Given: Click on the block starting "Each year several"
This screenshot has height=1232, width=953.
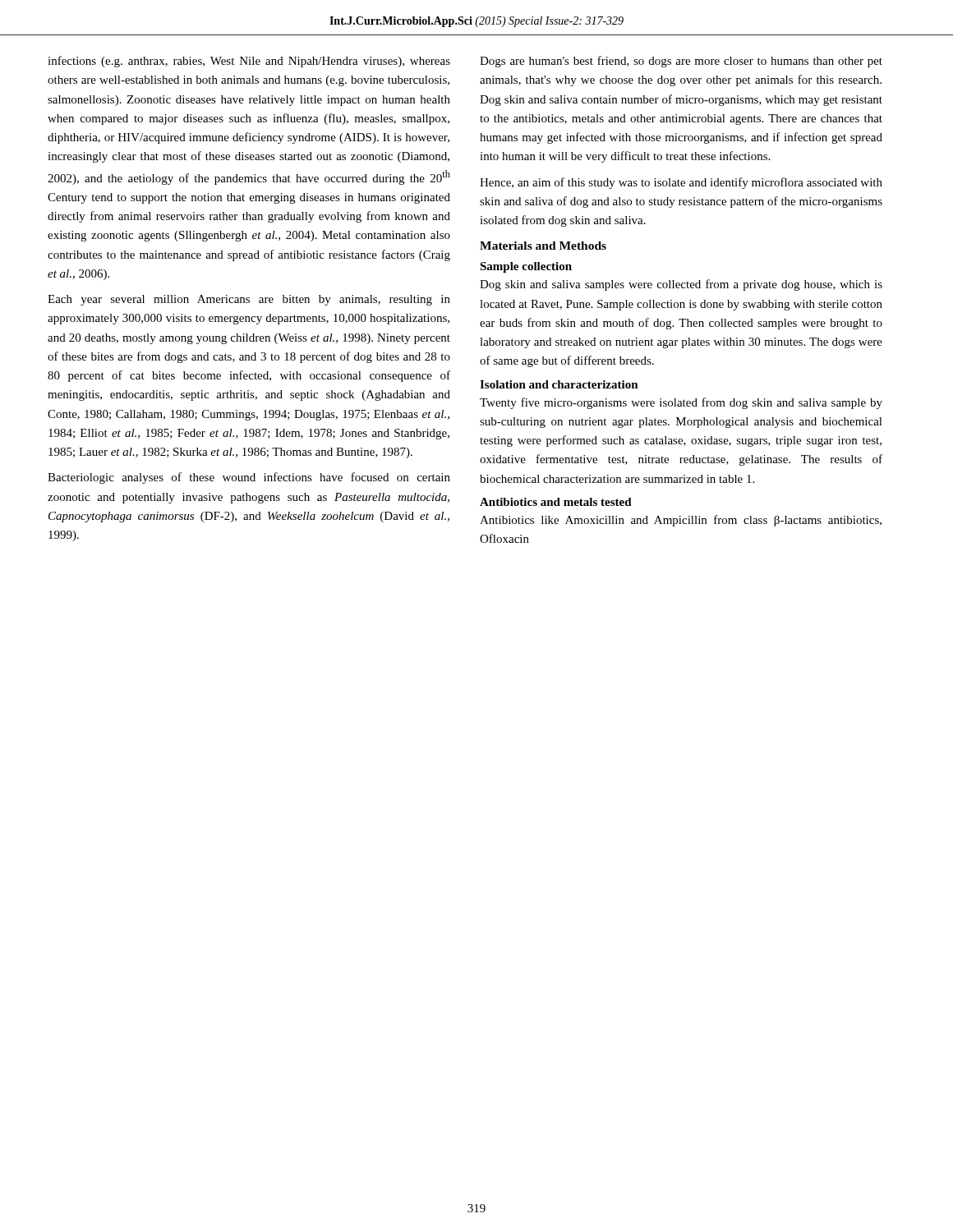Looking at the screenshot, I should [249, 376].
